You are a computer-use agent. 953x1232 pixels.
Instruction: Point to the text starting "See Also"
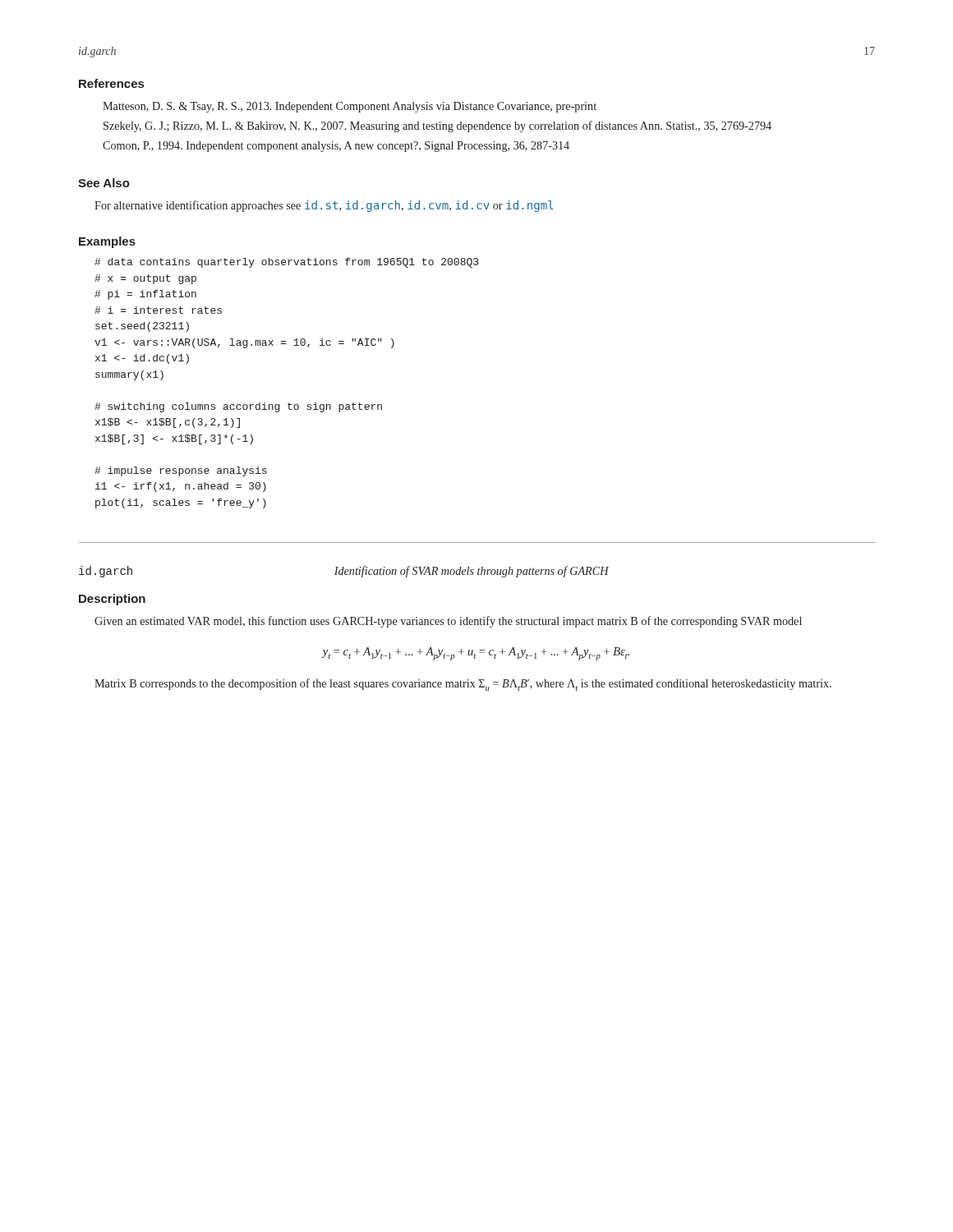pos(104,183)
